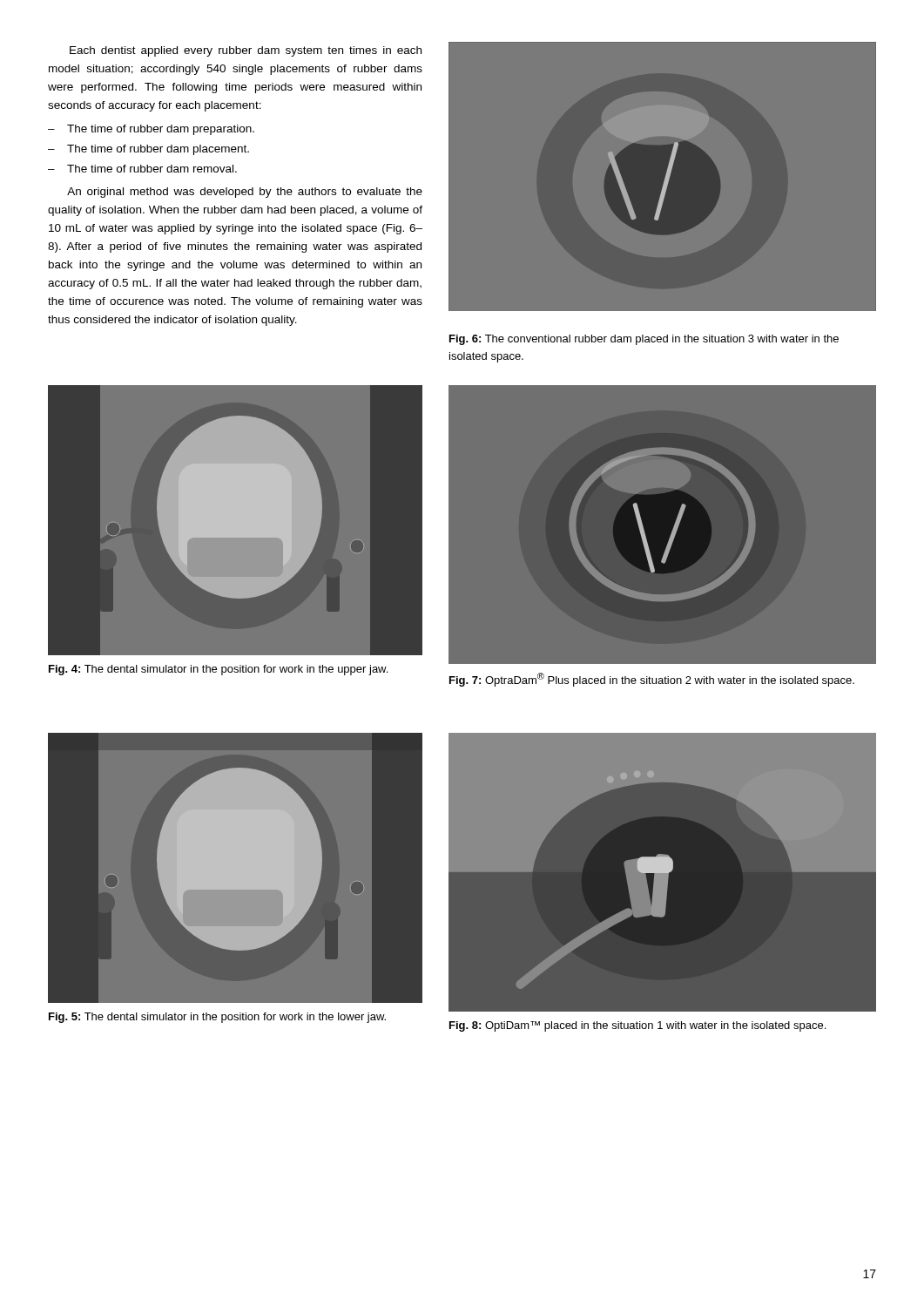This screenshot has width=924, height=1307.
Task: Find the caption that says "Fig. 5: The"
Action: (x=217, y=1016)
